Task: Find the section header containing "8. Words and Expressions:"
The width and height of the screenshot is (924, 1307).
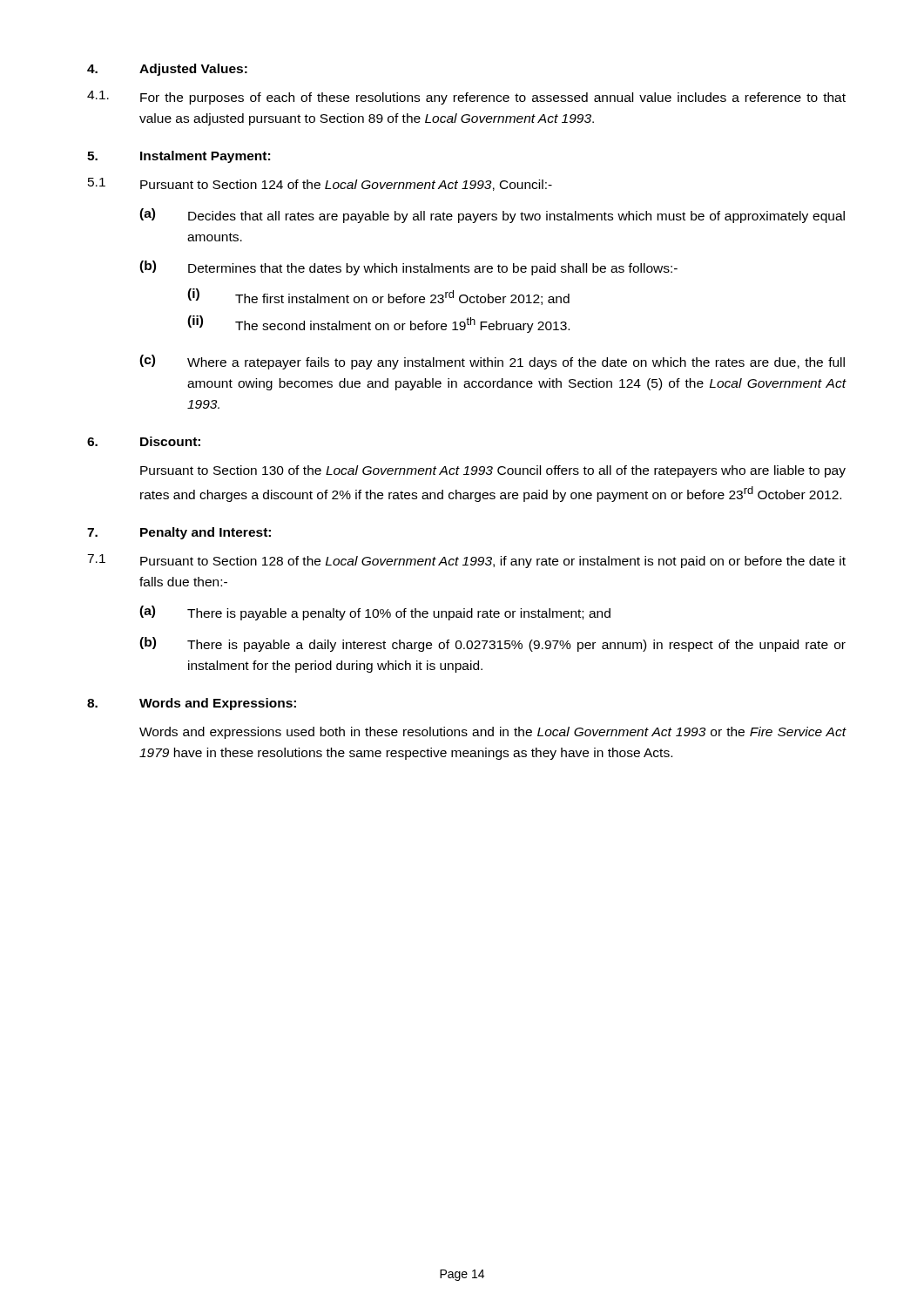Action: click(x=192, y=703)
